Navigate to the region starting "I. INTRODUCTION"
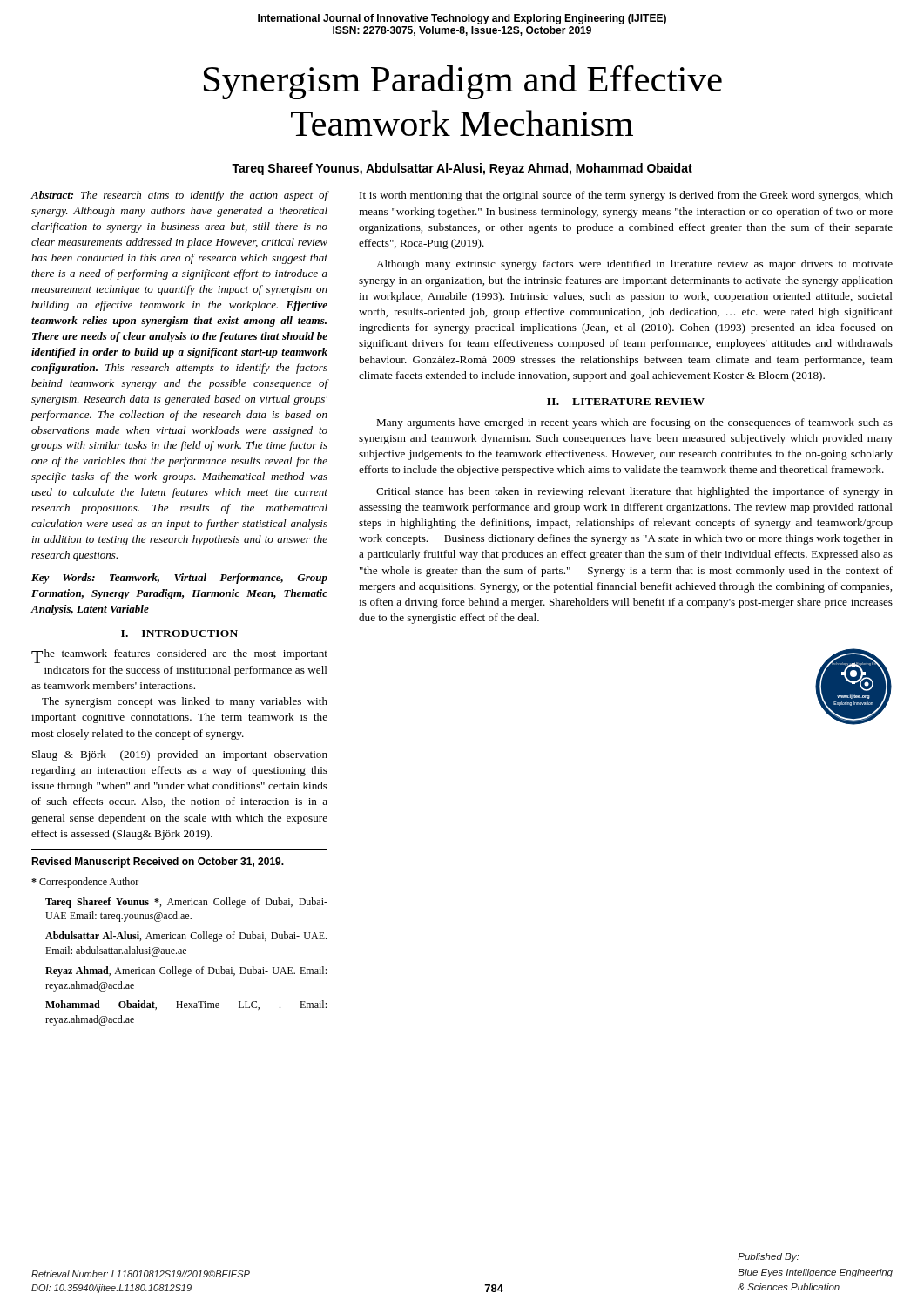 pos(179,633)
